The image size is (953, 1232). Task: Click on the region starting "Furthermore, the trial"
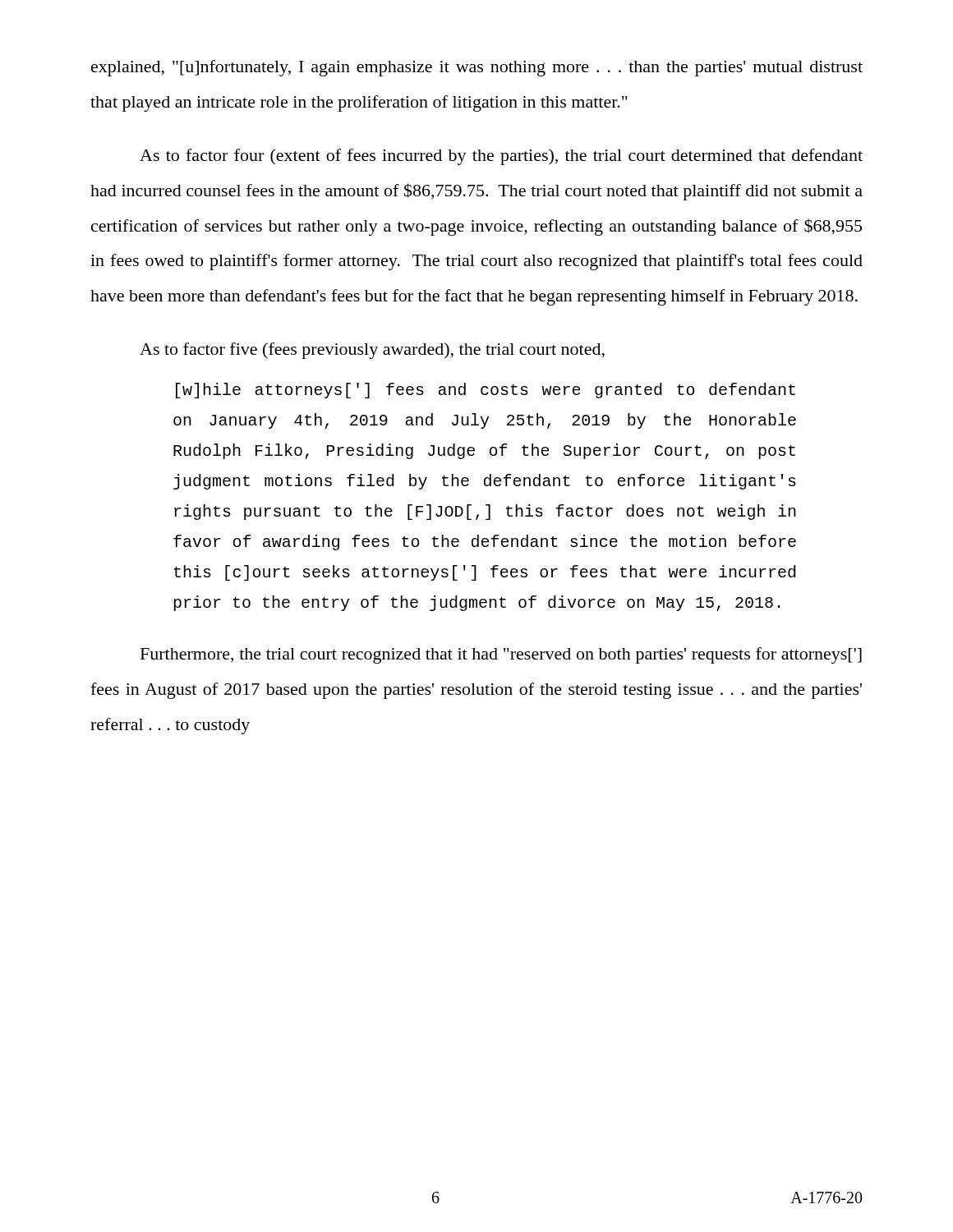pos(476,689)
